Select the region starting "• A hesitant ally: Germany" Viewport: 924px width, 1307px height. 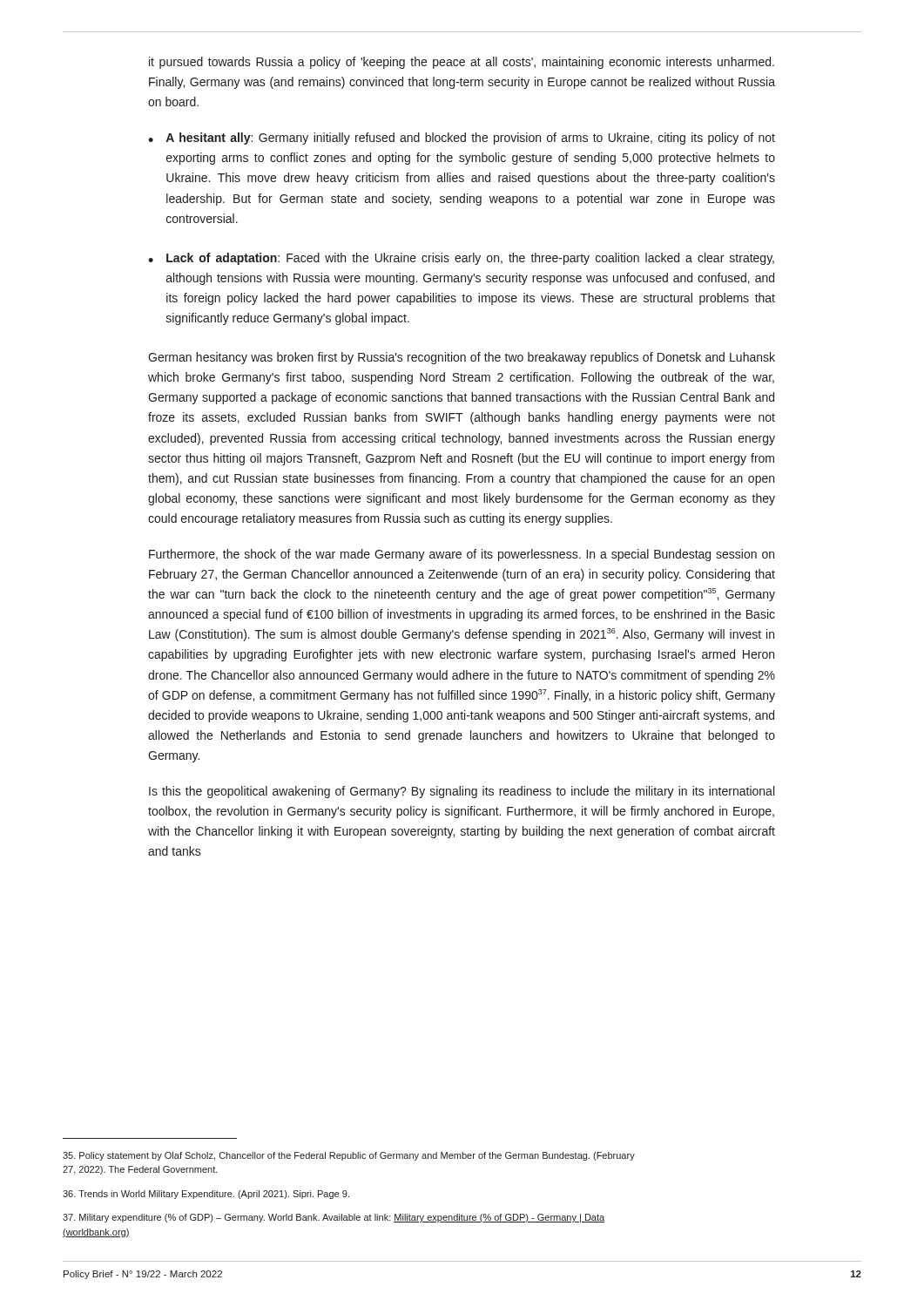click(x=462, y=179)
